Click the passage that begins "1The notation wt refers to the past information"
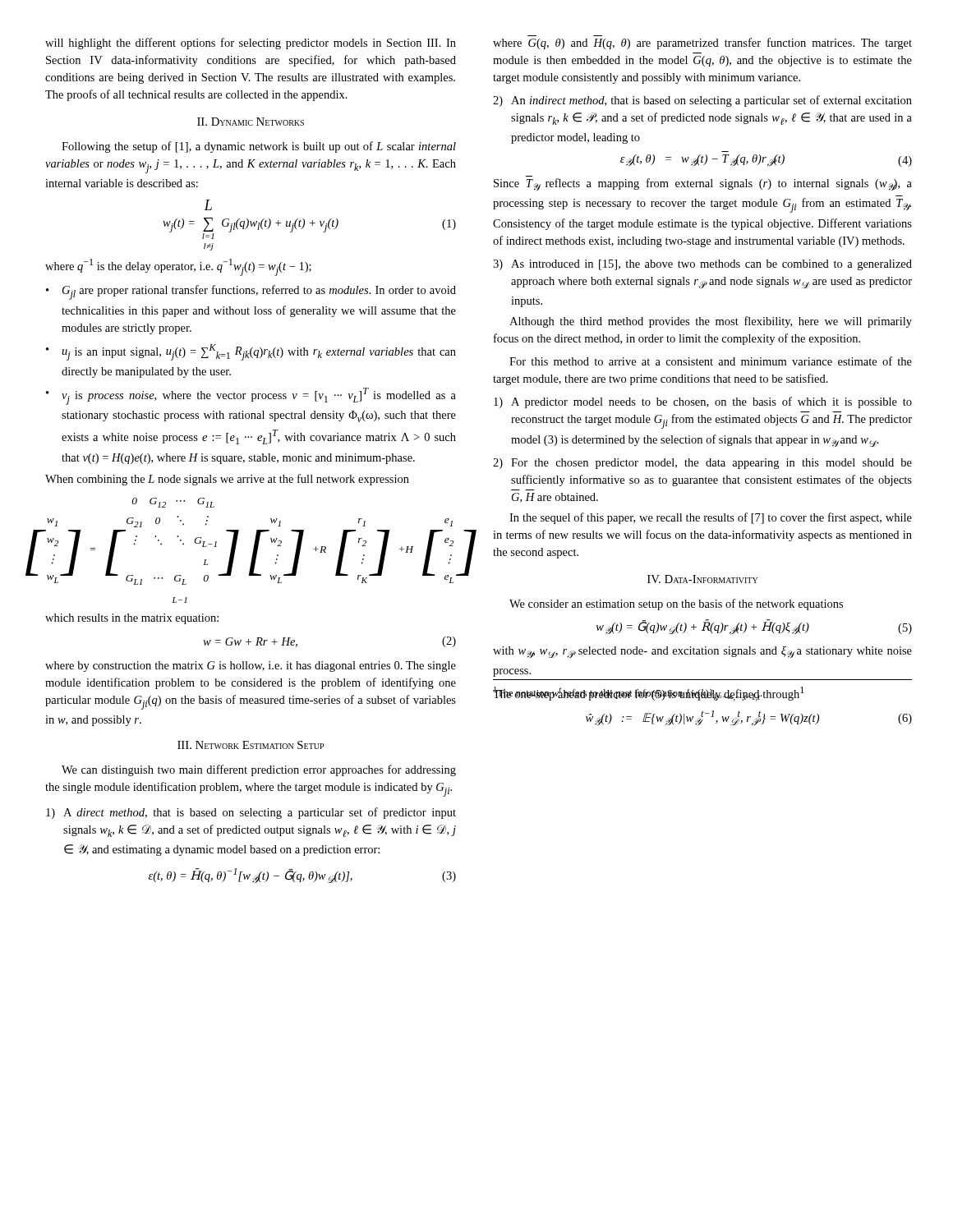The width and height of the screenshot is (953, 1232). pyautogui.click(x=628, y=693)
